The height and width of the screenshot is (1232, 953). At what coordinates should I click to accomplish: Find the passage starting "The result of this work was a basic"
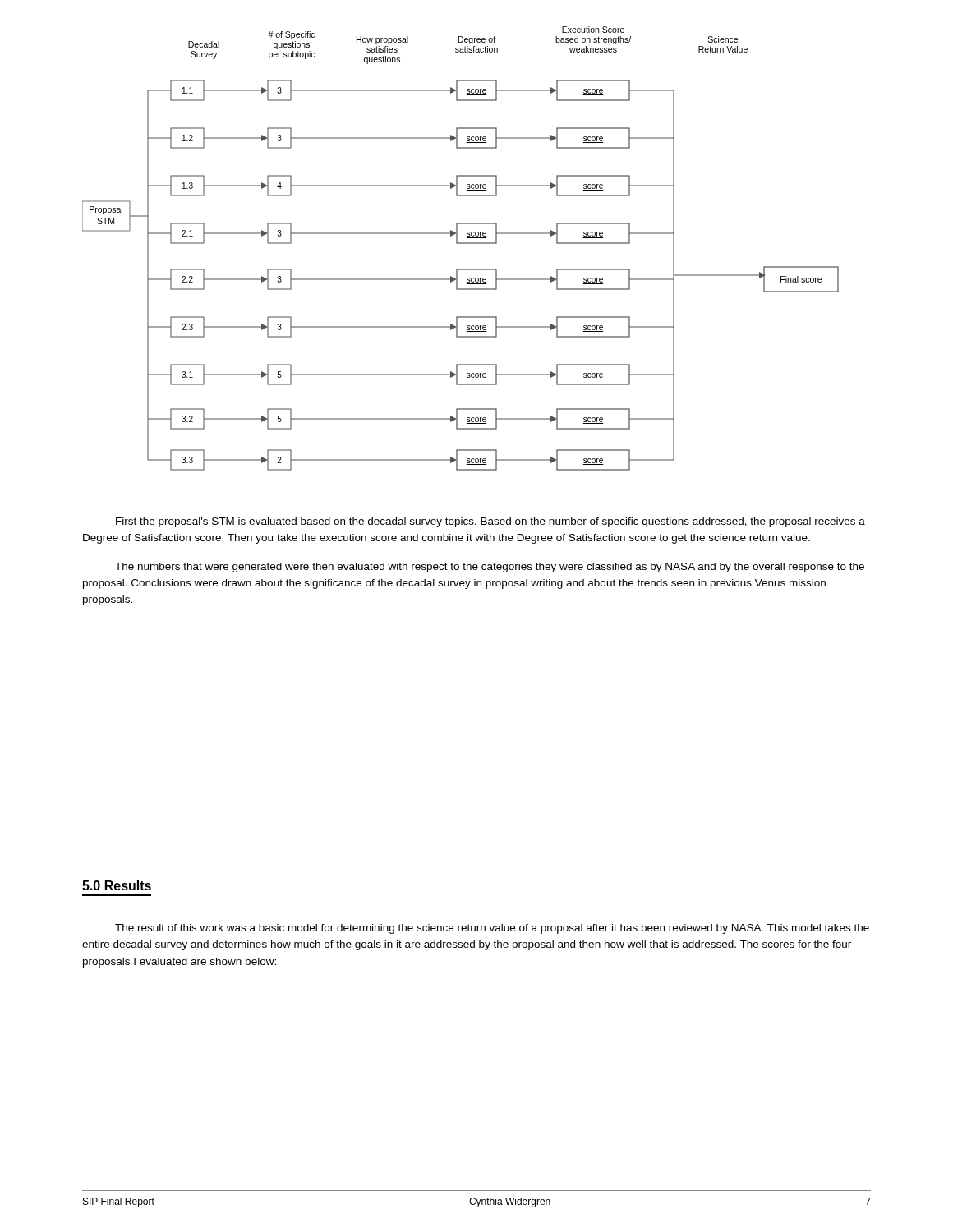click(476, 945)
